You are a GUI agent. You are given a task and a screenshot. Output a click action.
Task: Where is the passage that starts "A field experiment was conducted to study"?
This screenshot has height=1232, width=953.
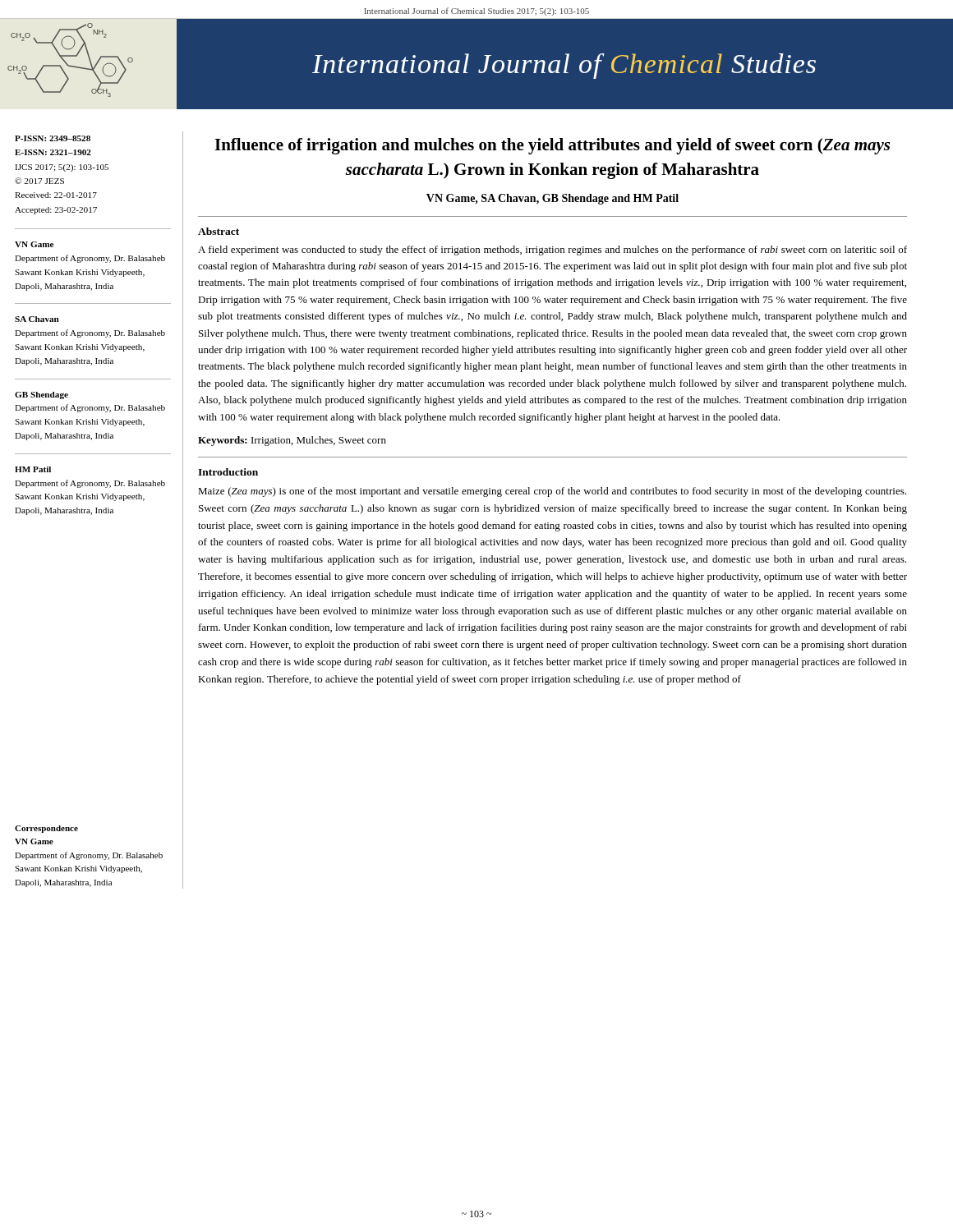pyautogui.click(x=553, y=333)
